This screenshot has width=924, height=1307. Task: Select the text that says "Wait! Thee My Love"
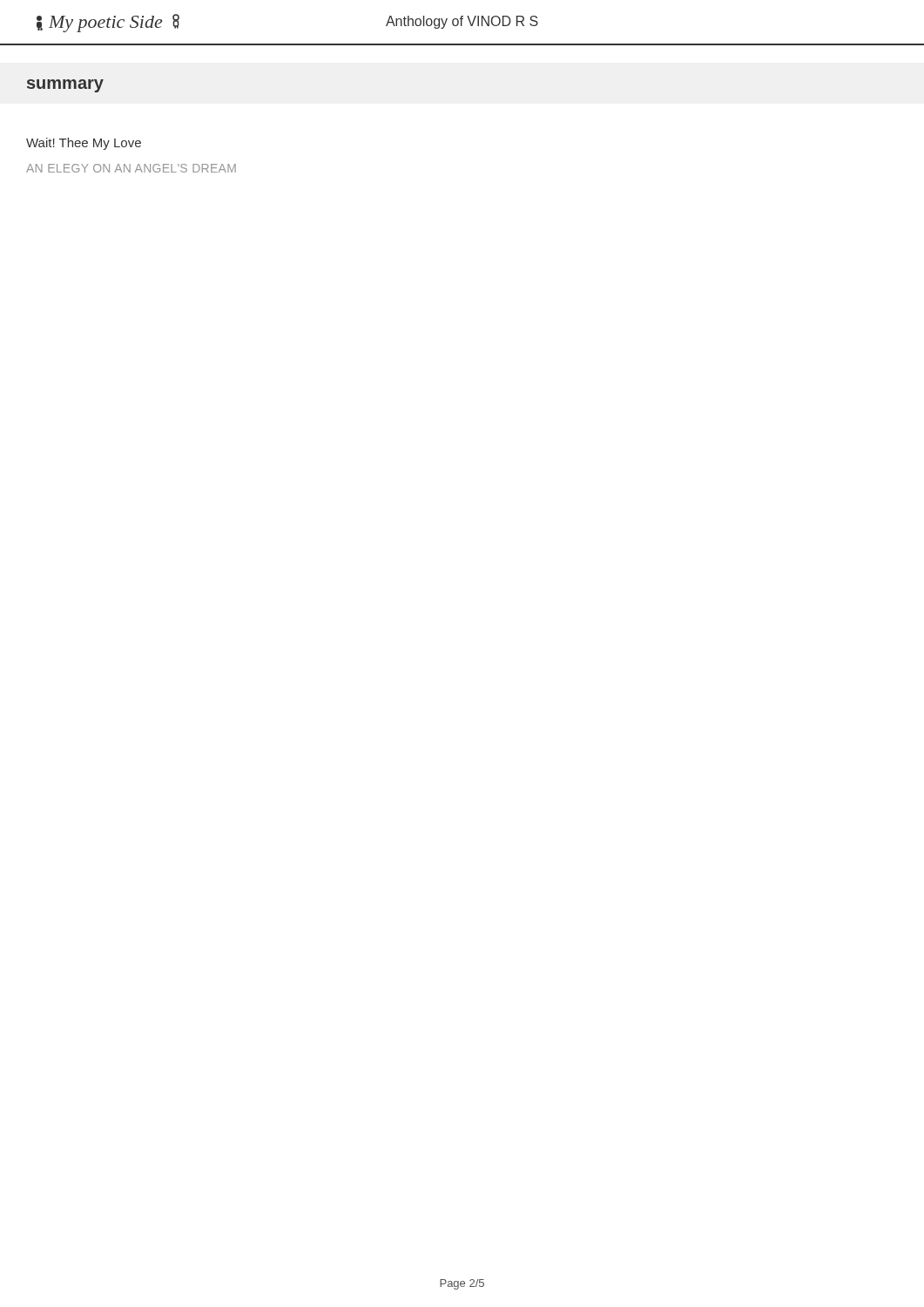point(84,142)
